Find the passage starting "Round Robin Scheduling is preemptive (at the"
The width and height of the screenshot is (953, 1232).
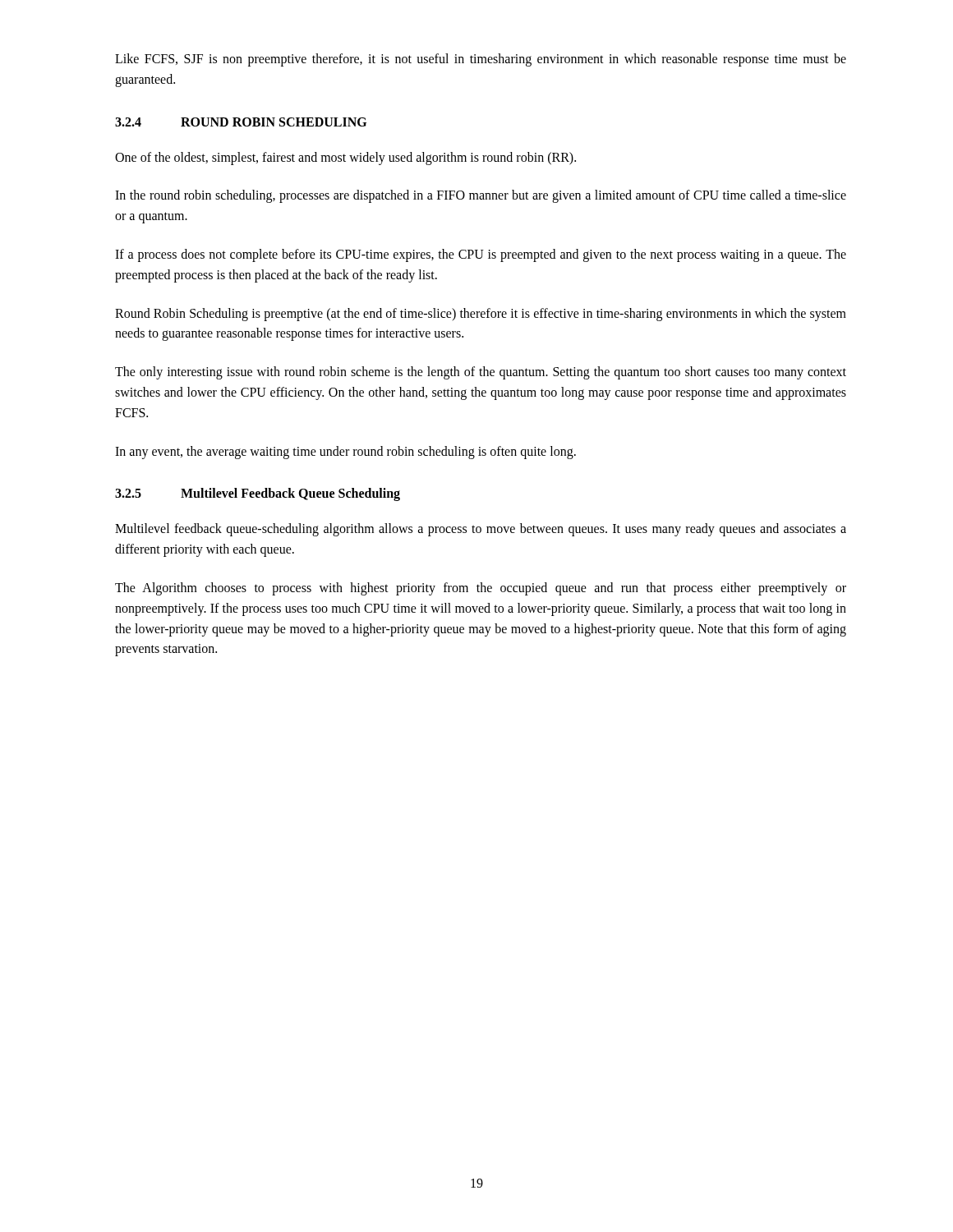tap(481, 324)
